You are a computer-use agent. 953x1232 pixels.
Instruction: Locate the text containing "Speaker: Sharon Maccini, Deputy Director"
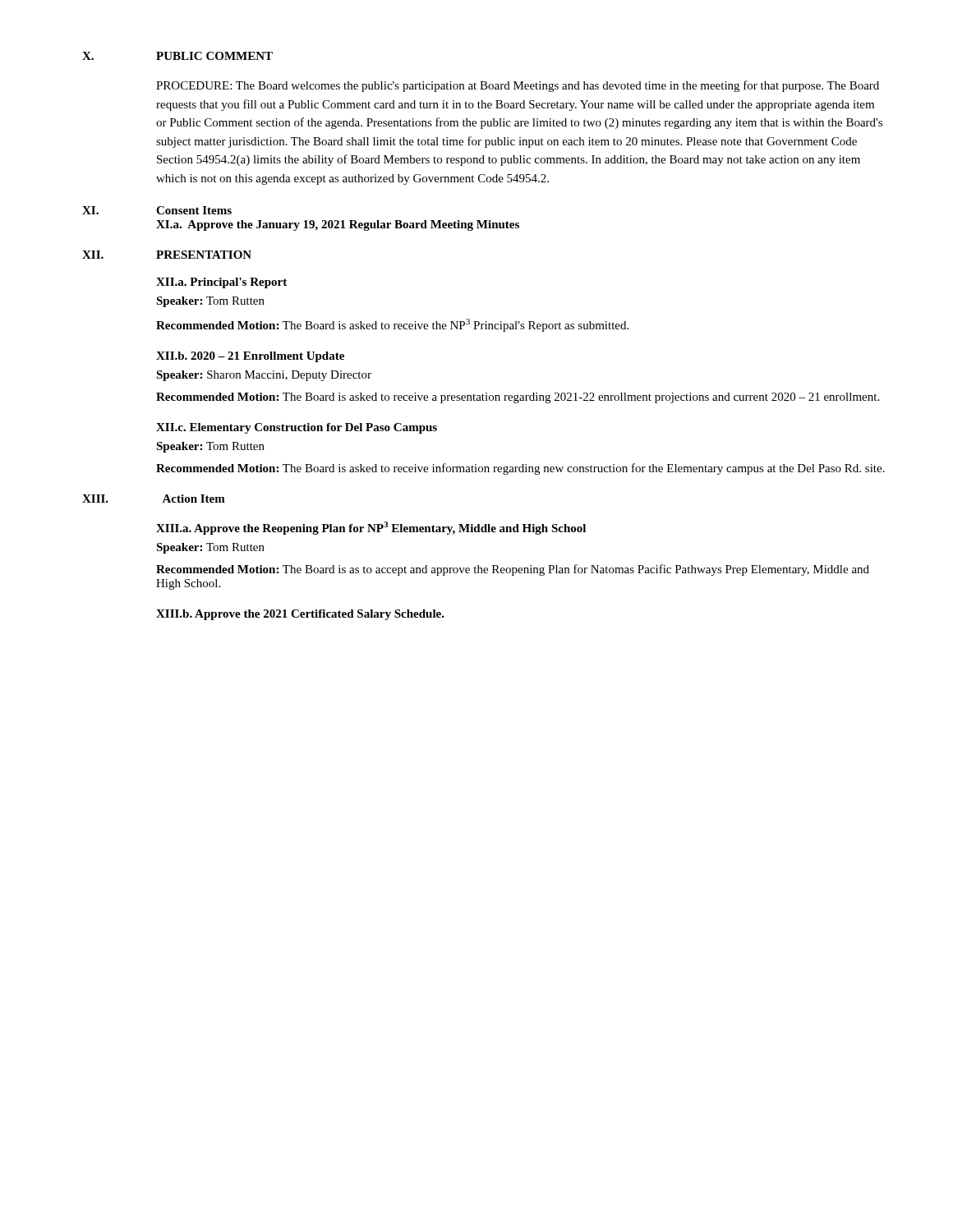[x=264, y=375]
